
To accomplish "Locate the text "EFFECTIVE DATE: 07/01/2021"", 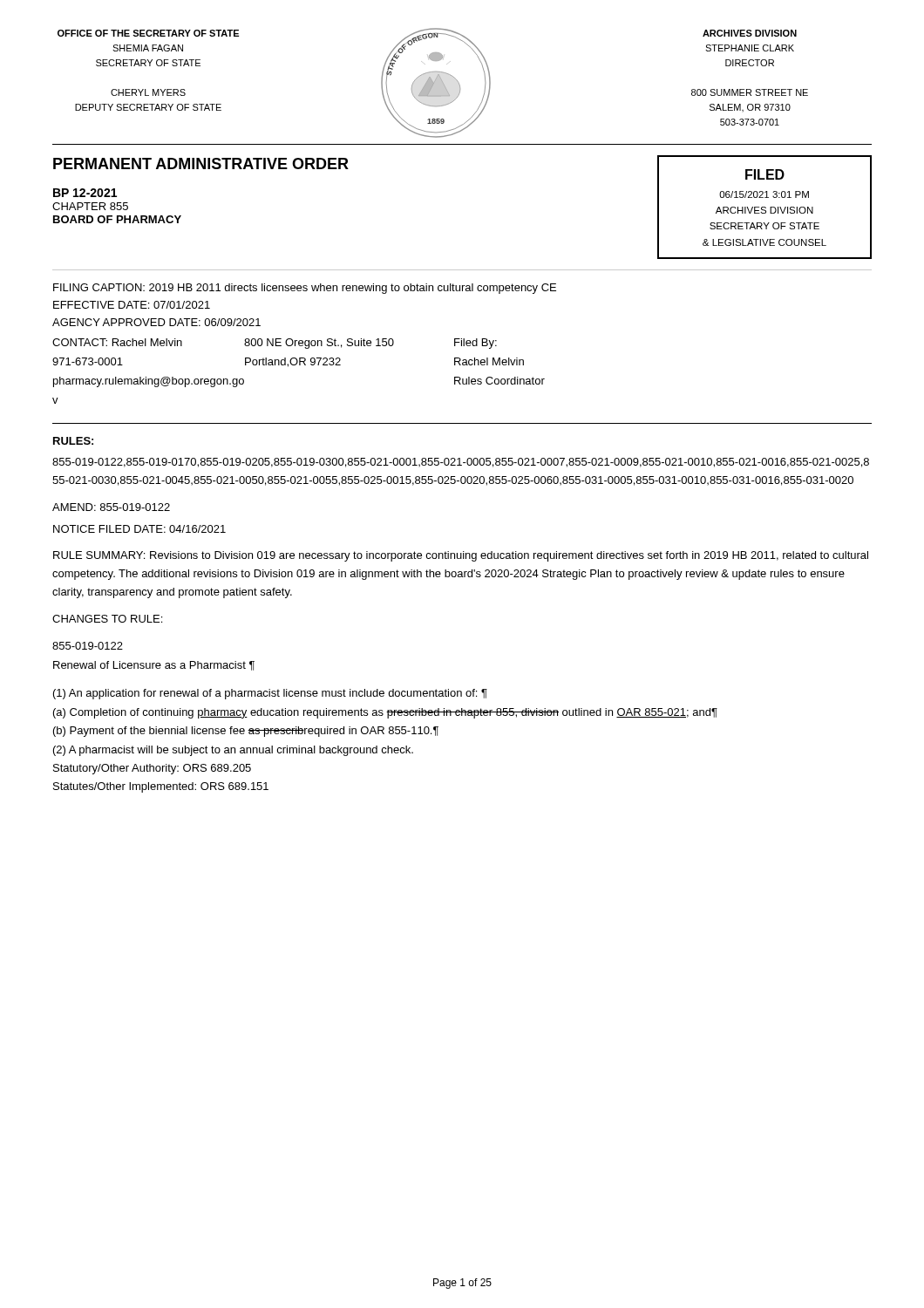I will coord(131,305).
